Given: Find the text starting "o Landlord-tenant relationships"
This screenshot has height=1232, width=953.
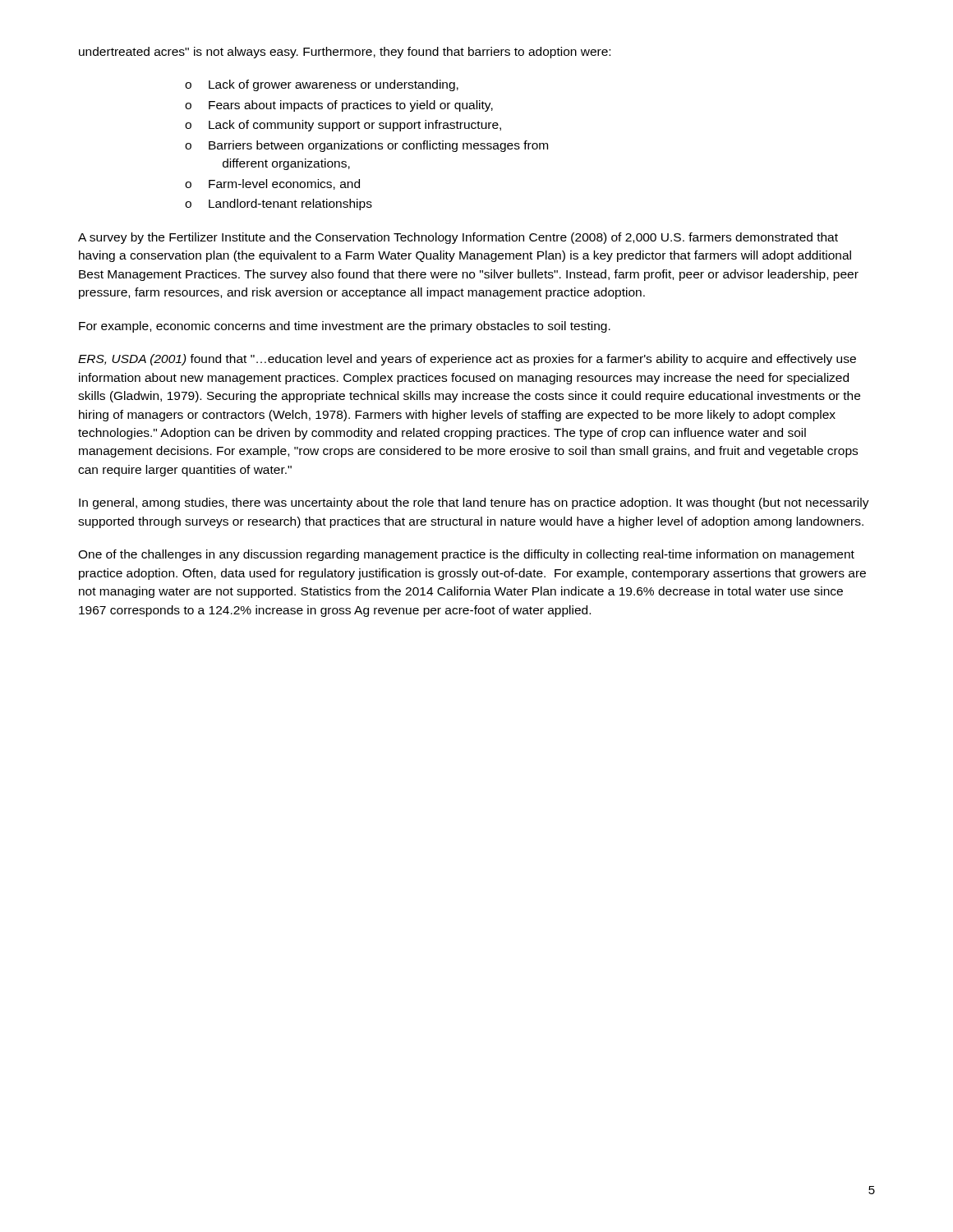Looking at the screenshot, I should click(278, 204).
